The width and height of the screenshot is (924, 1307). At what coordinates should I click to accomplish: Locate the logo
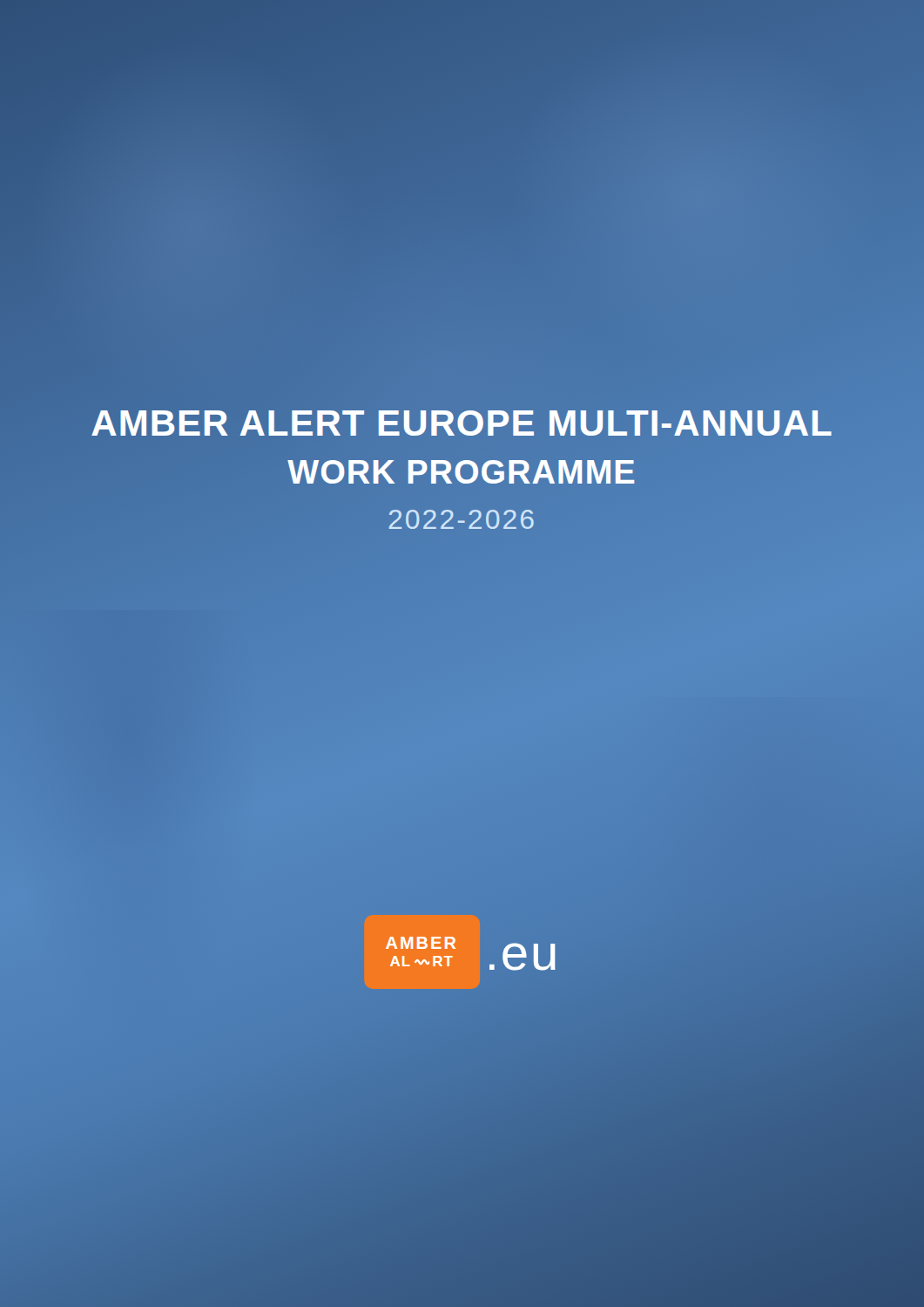(x=462, y=952)
